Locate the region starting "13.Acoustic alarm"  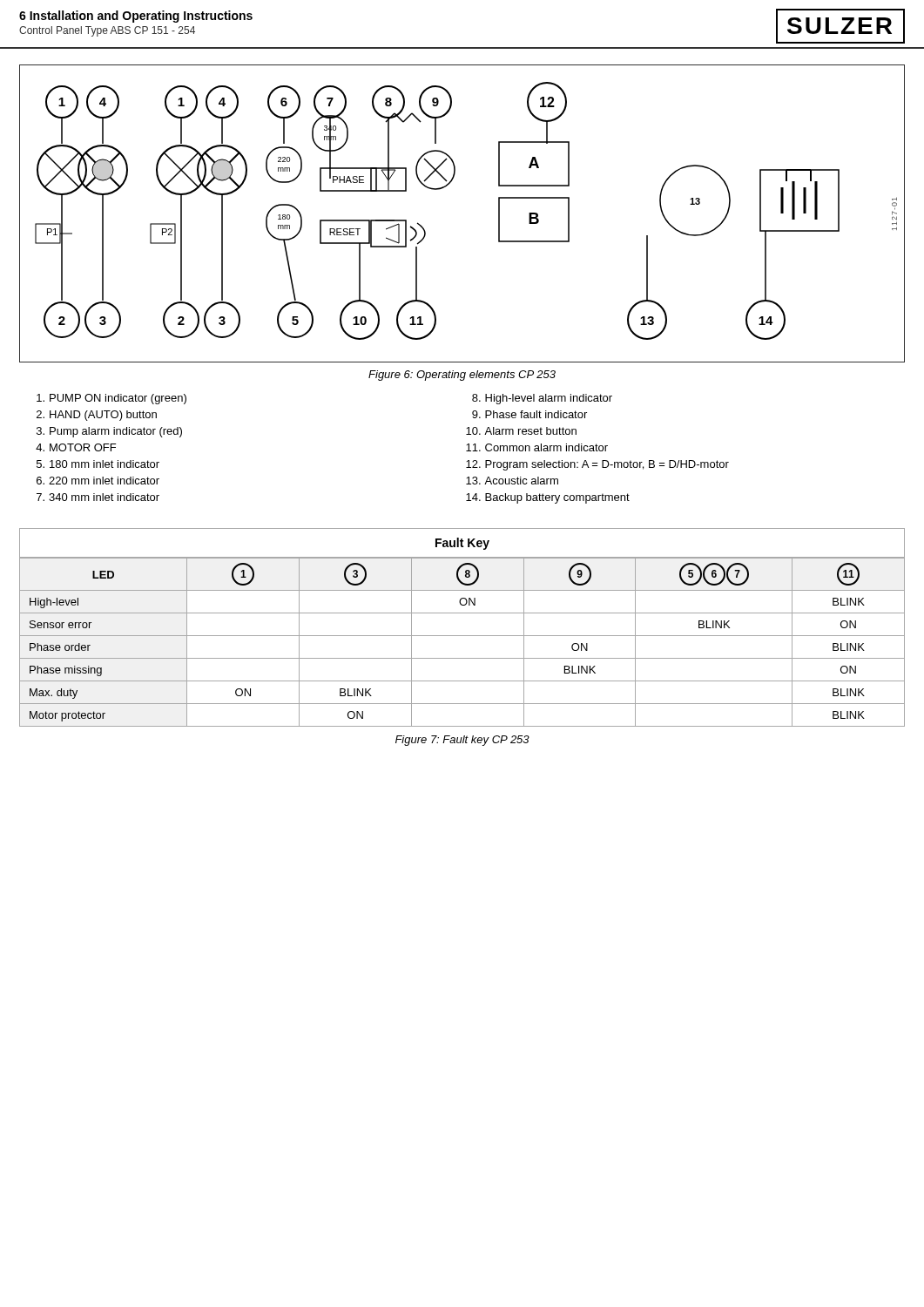point(510,481)
